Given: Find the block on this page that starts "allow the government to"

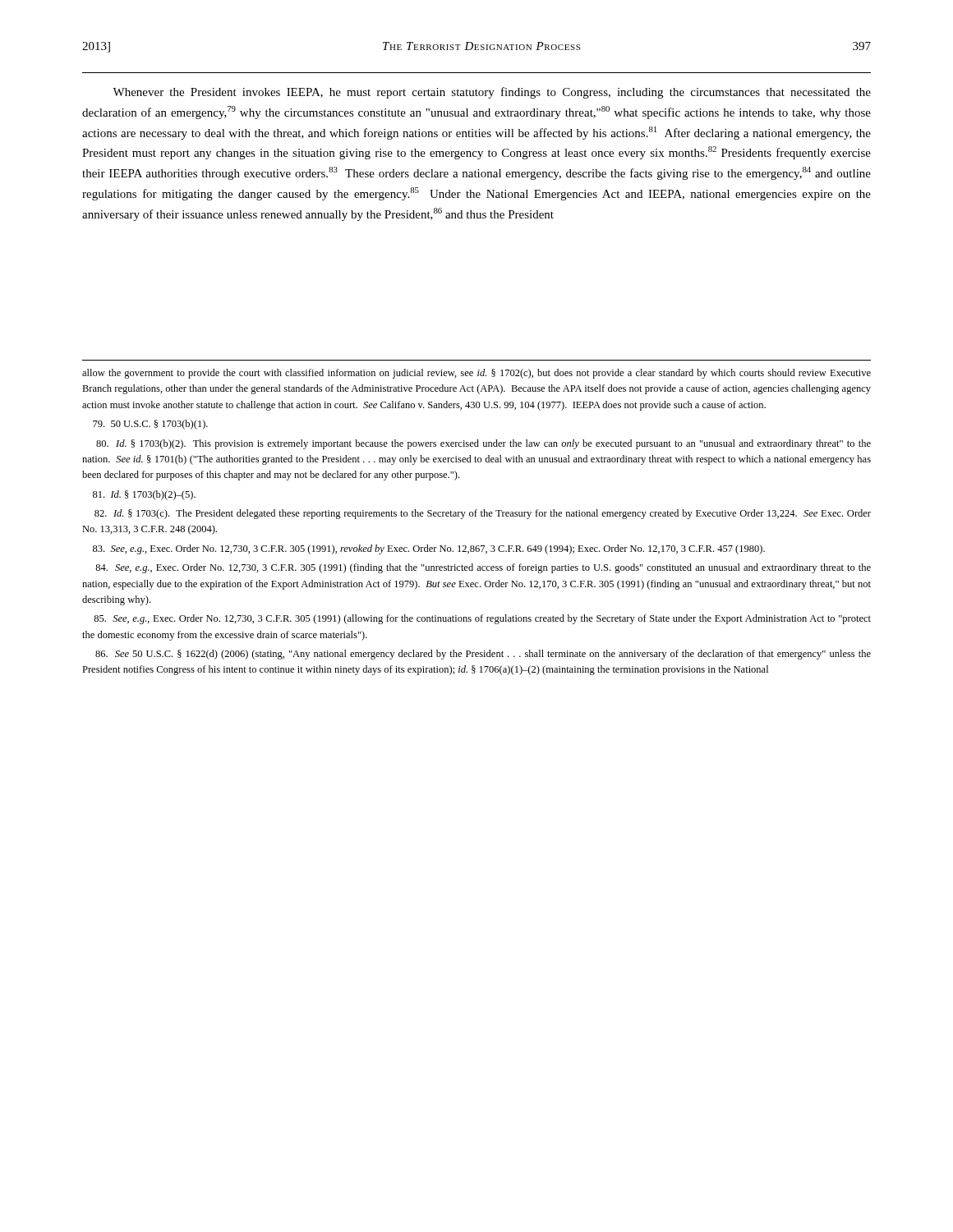Looking at the screenshot, I should point(476,389).
